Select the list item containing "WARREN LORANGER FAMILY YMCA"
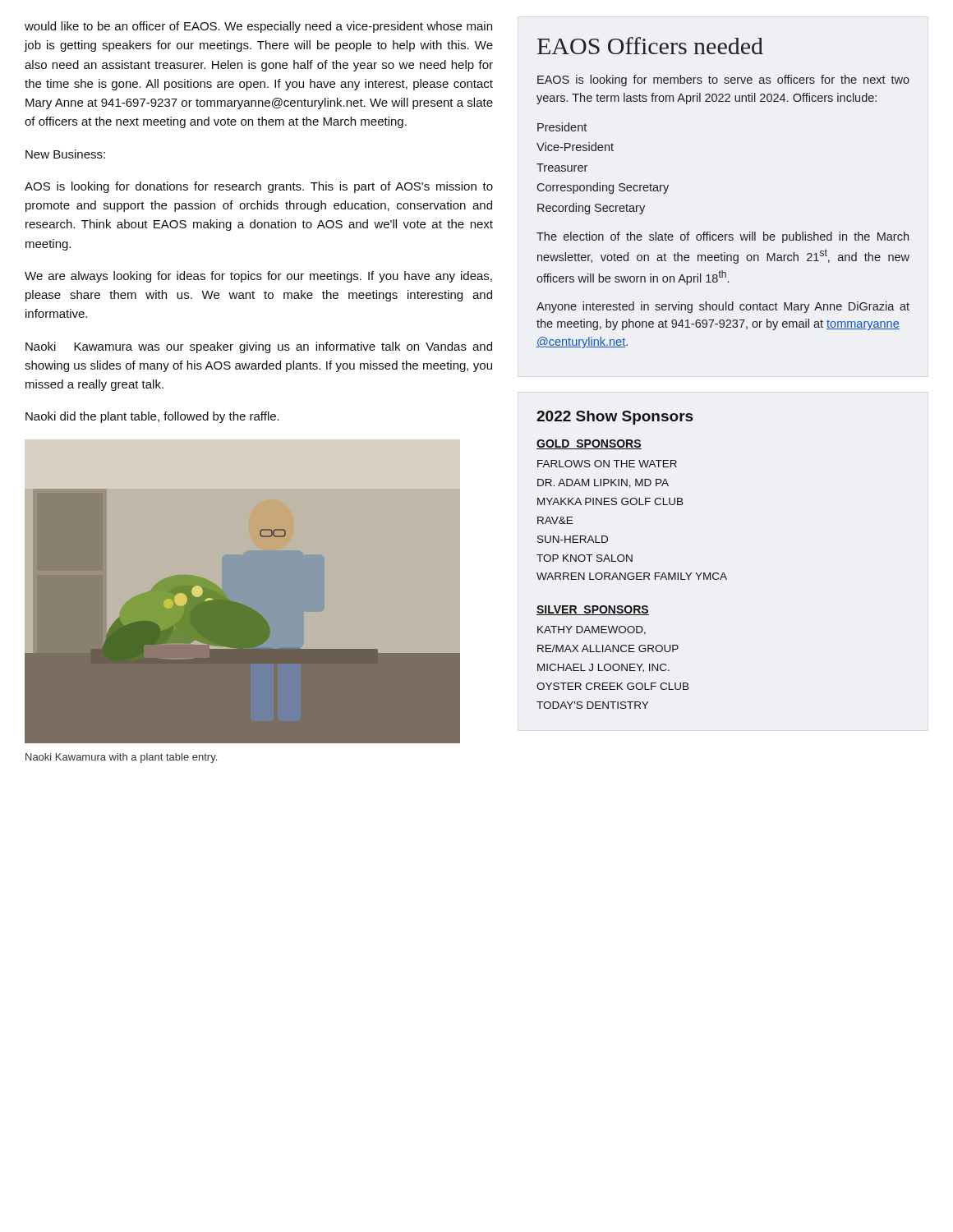This screenshot has height=1232, width=953. (x=632, y=577)
